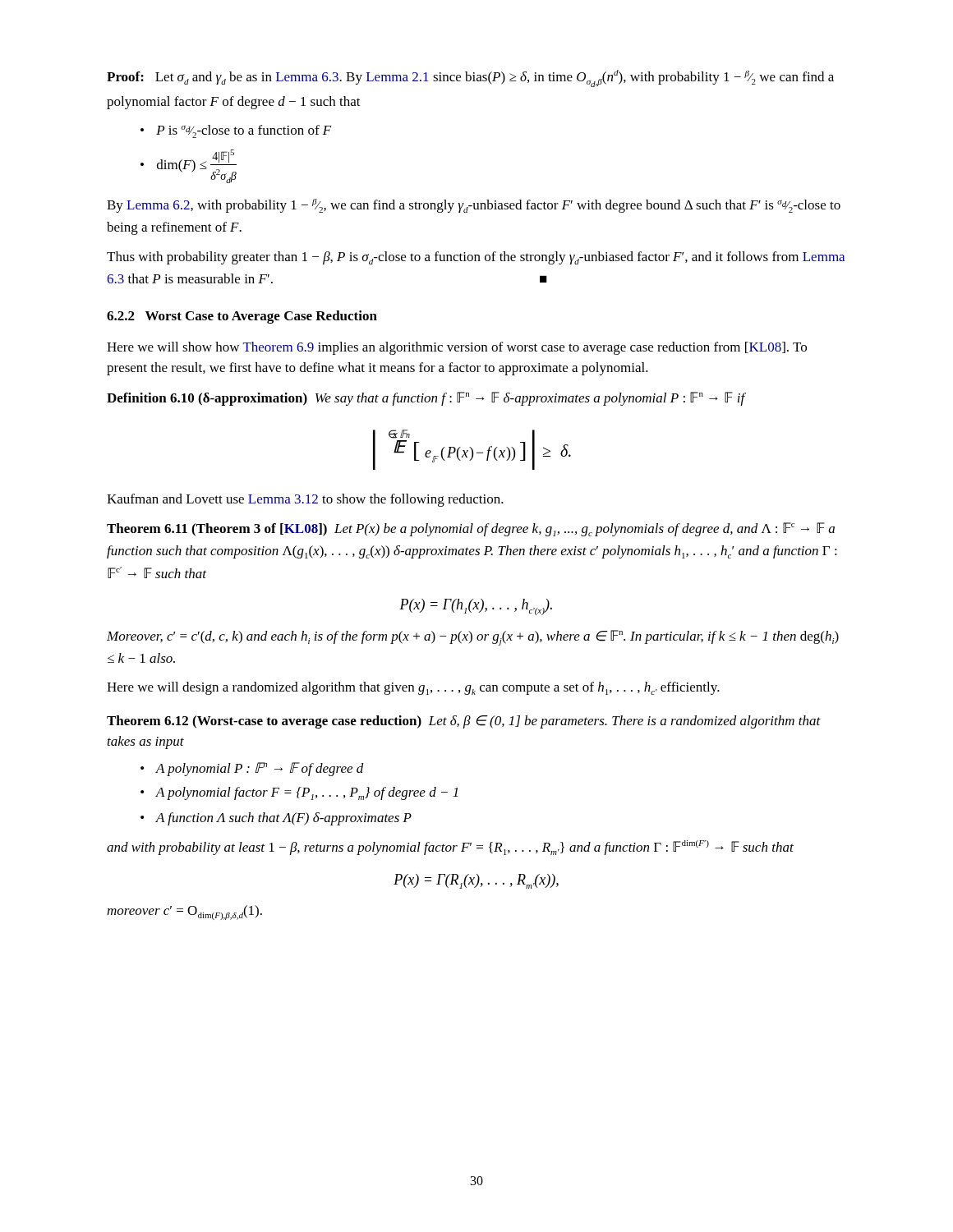Locate the block of text that opens with "Here we will show how"
Viewport: 953px width, 1232px height.
pyautogui.click(x=457, y=357)
